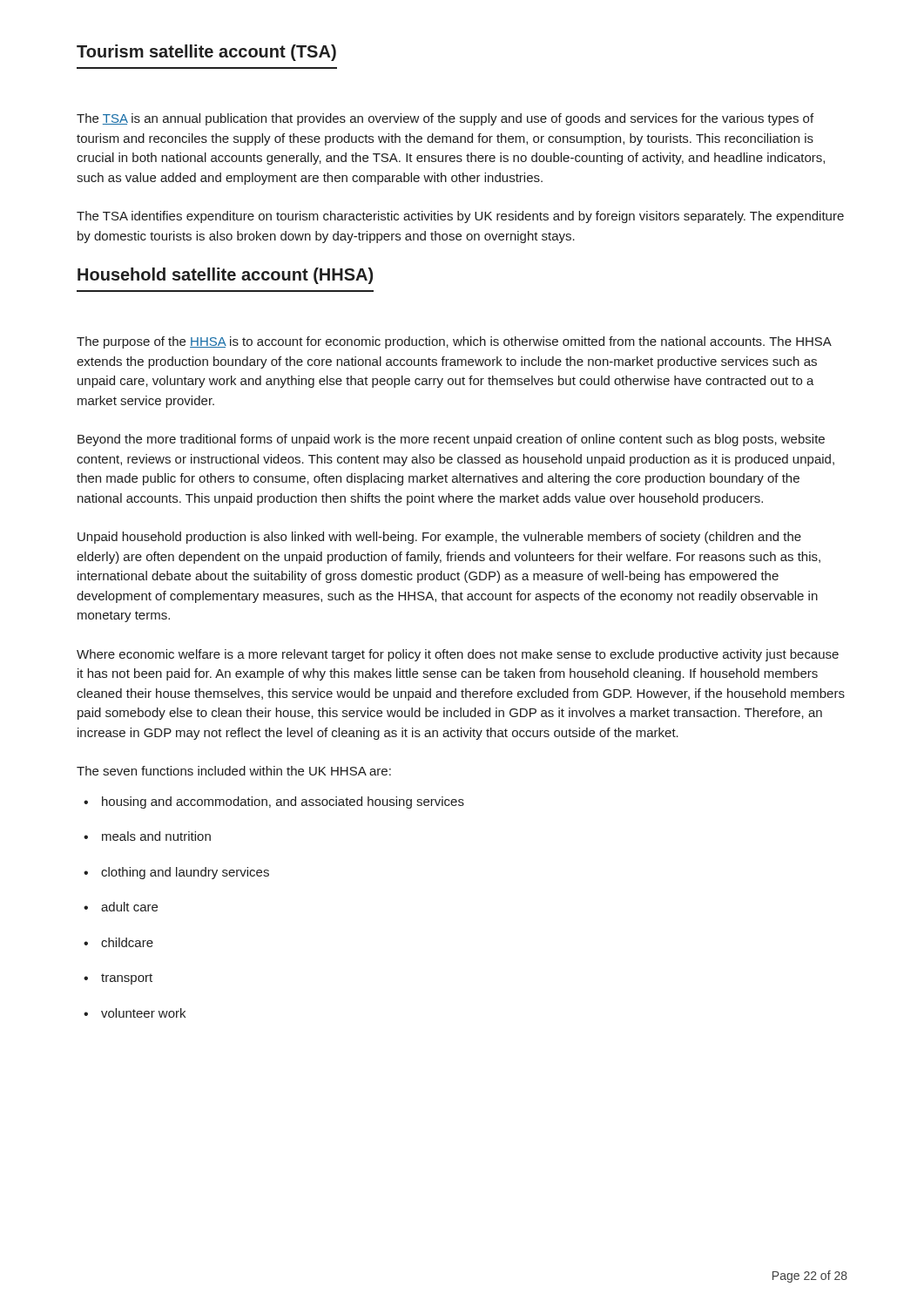
Task: Navigate to the text block starting "meals and nutrition"
Action: [x=147, y=836]
